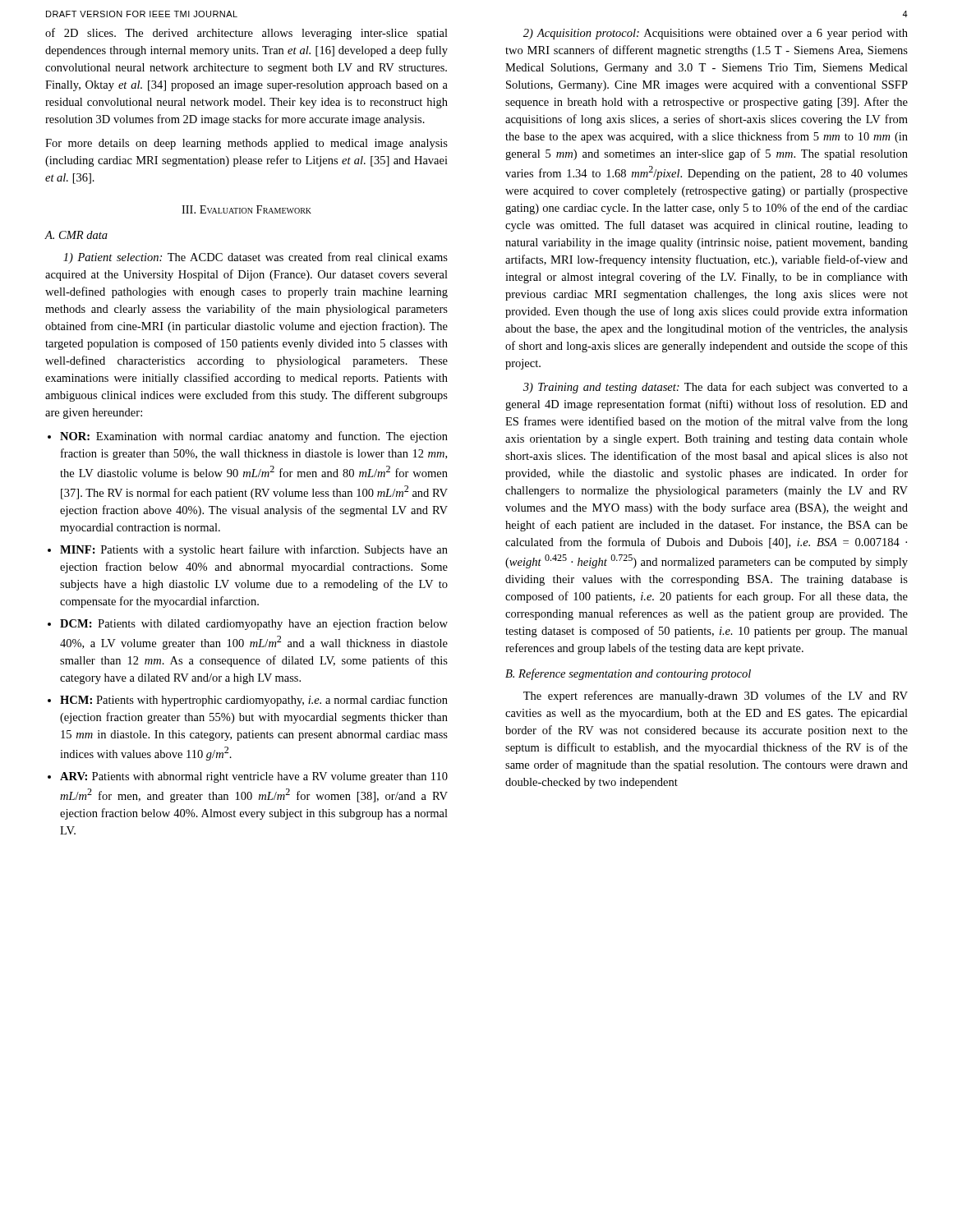This screenshot has width=953, height=1232.
Task: Find the block on this page that starts "MINF: Patients with"
Action: [x=254, y=575]
